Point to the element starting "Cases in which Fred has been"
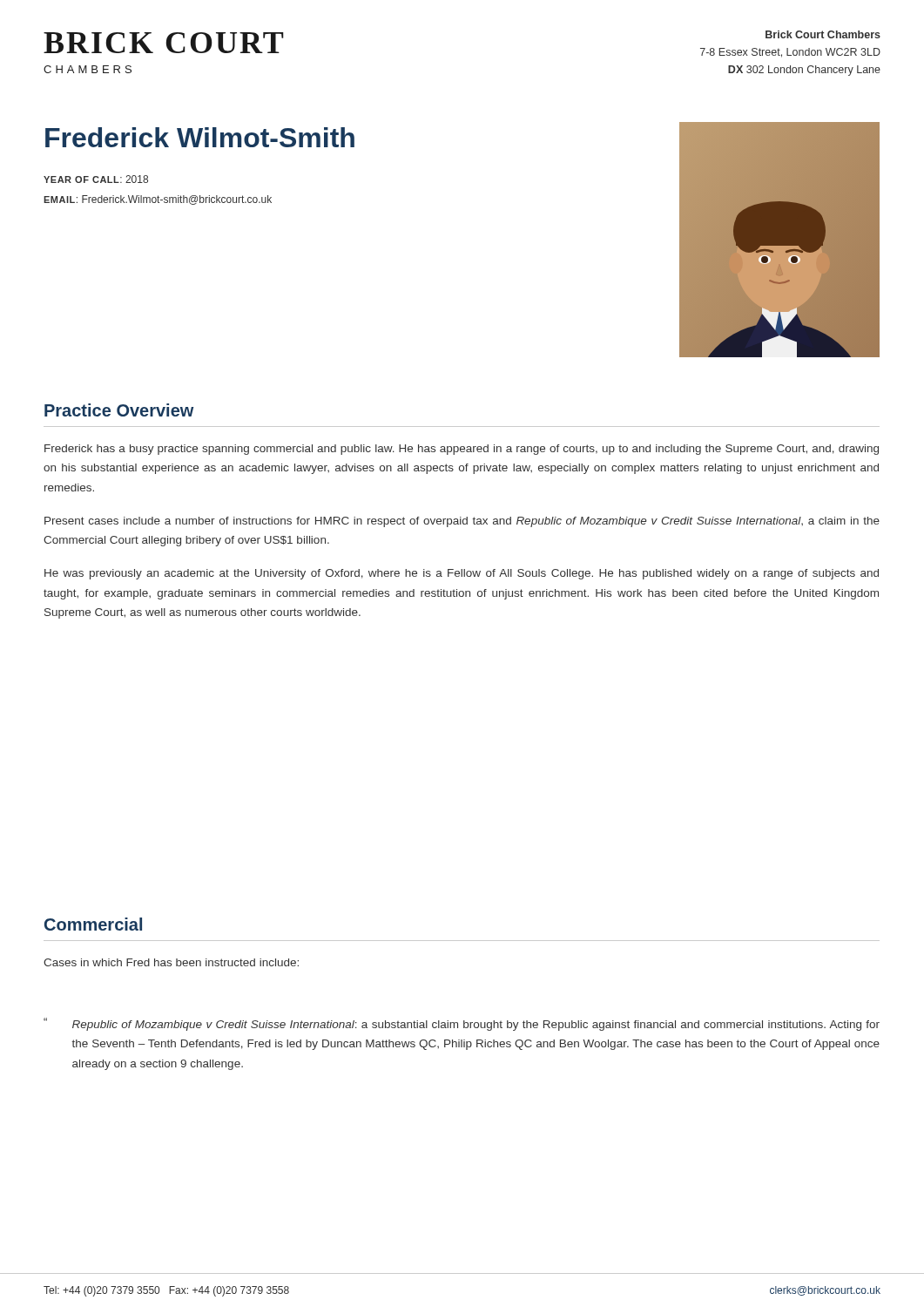924x1307 pixels. click(172, 962)
